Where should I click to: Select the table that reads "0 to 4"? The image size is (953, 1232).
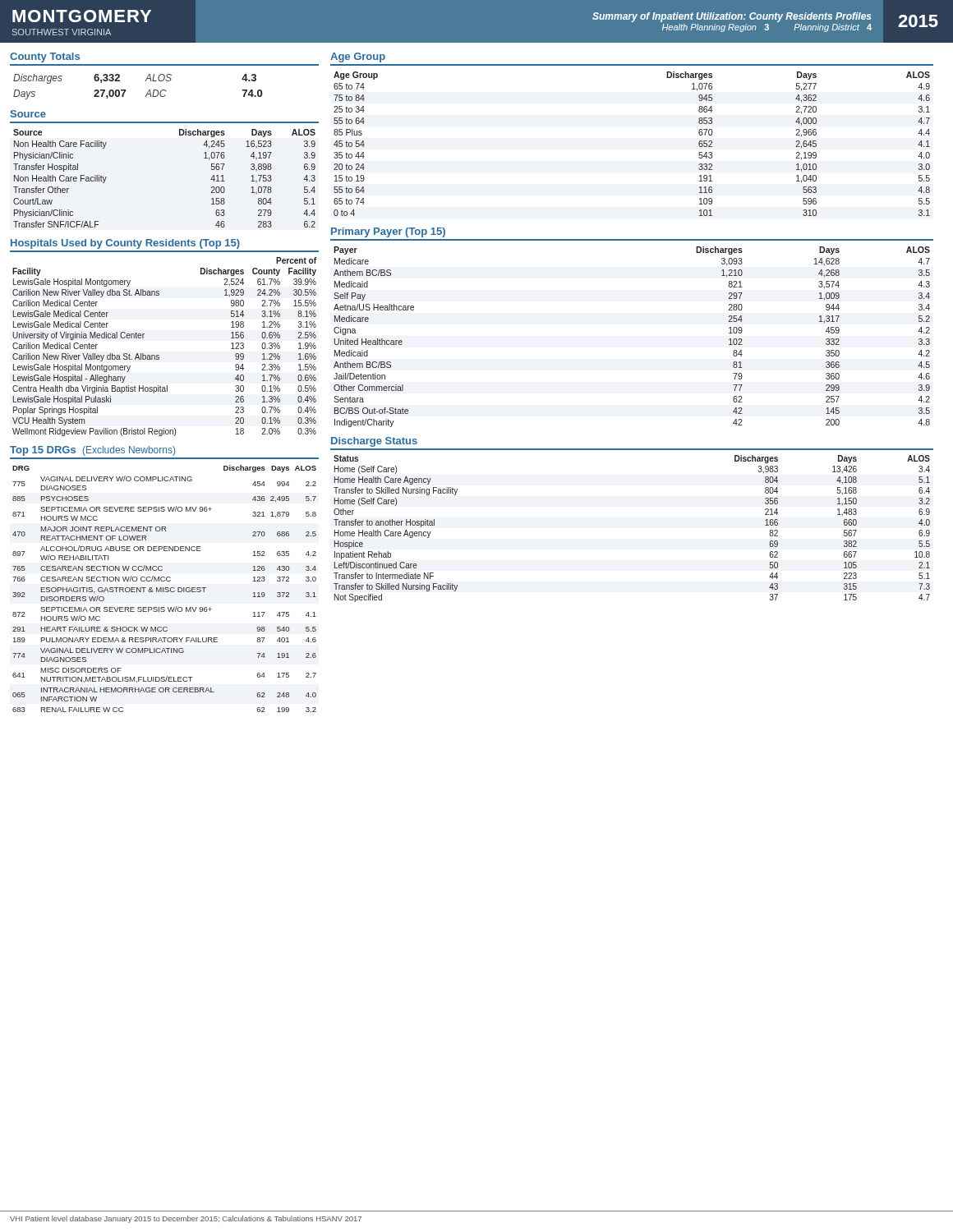(x=632, y=144)
